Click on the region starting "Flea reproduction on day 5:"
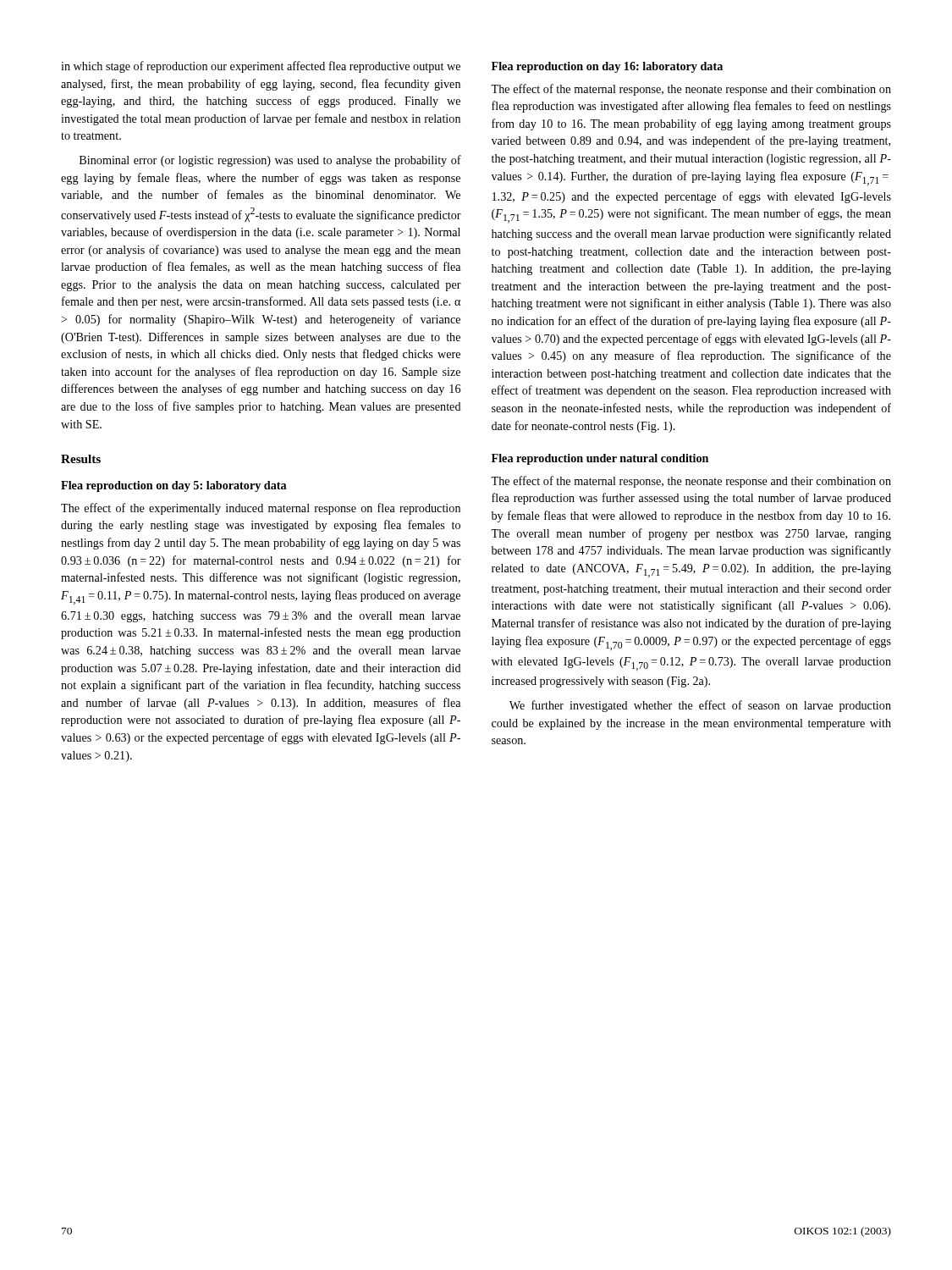This screenshot has width=952, height=1270. [x=261, y=486]
